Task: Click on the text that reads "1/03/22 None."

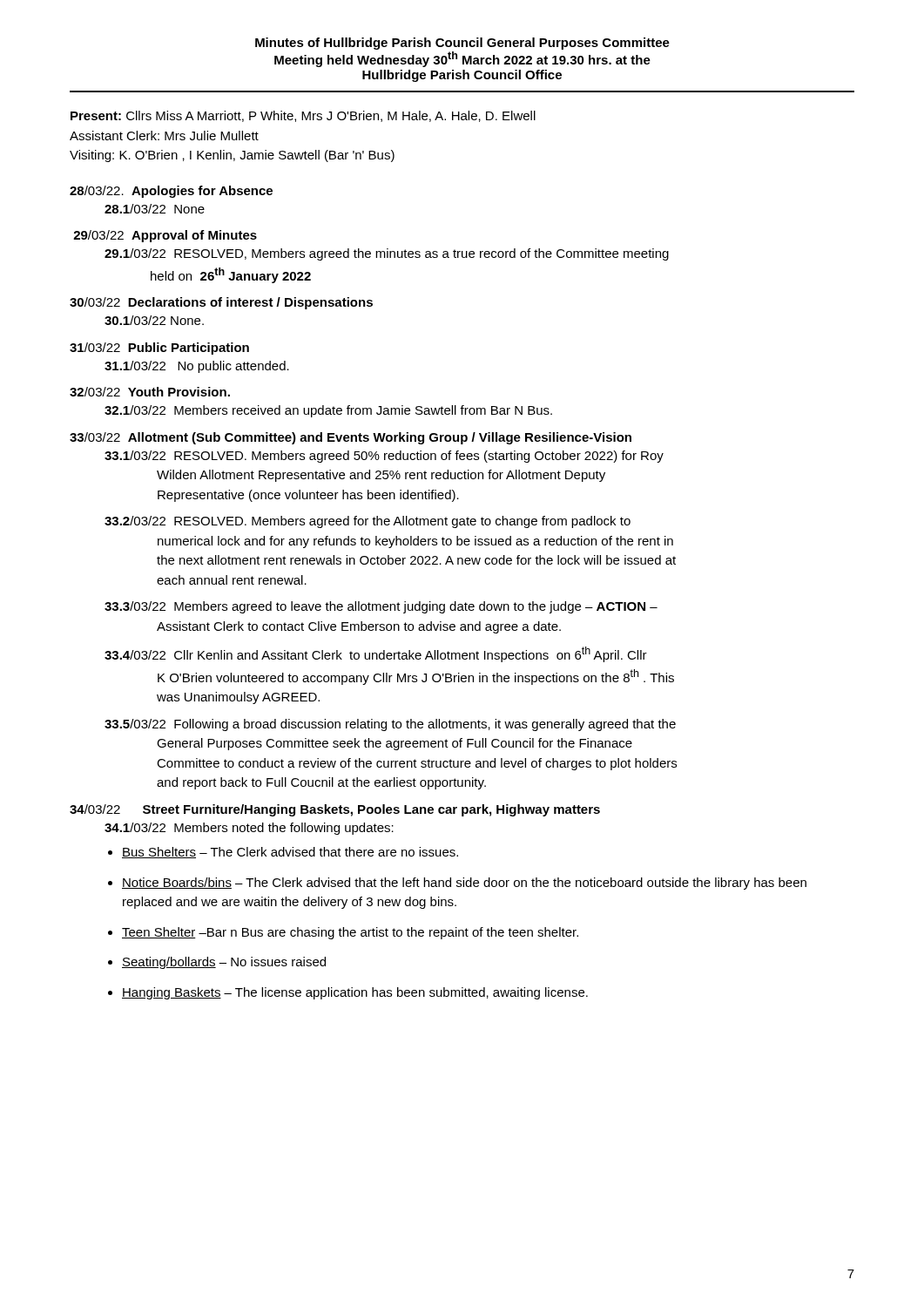Action: (x=155, y=320)
